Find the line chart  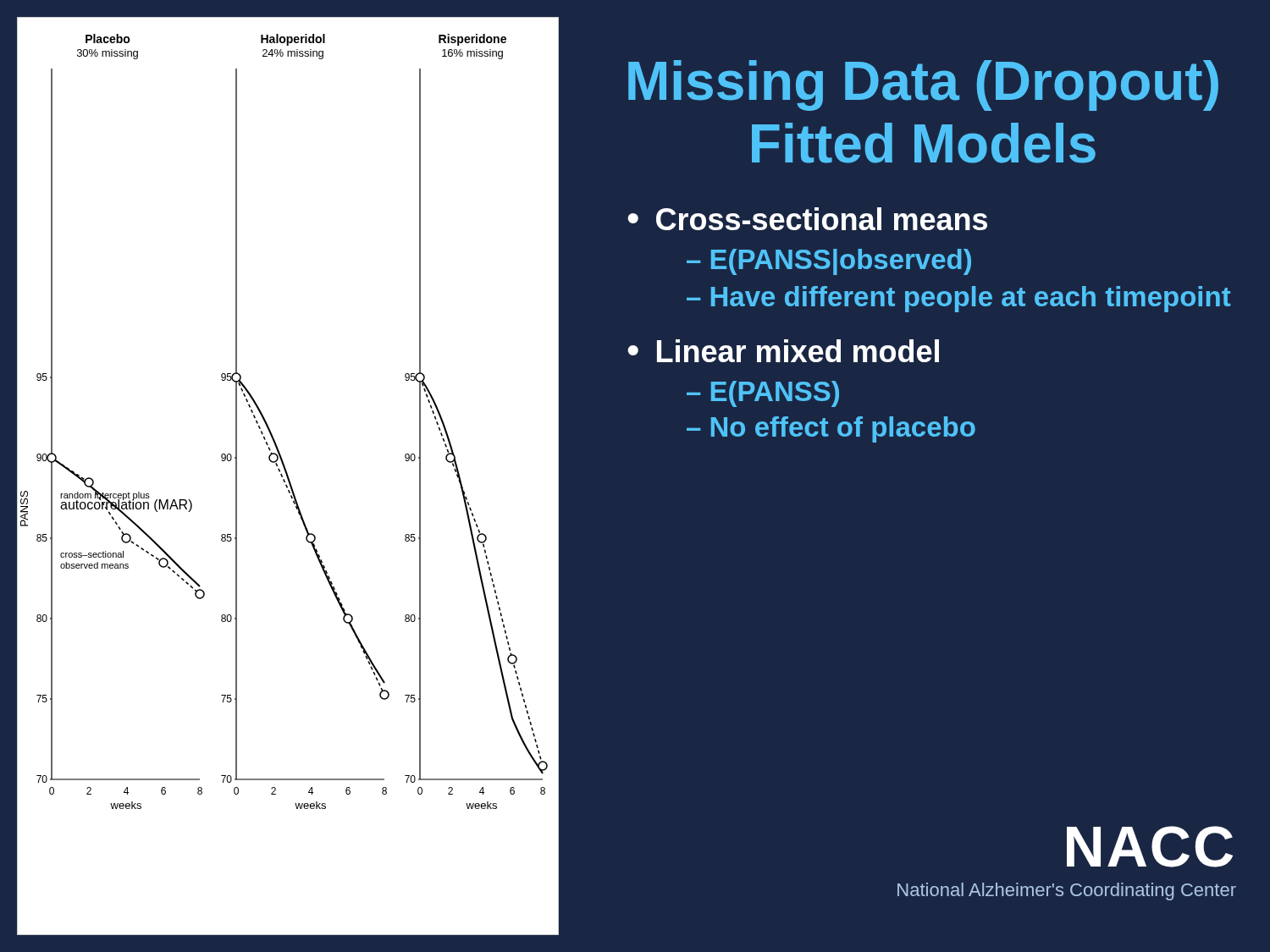click(x=288, y=476)
